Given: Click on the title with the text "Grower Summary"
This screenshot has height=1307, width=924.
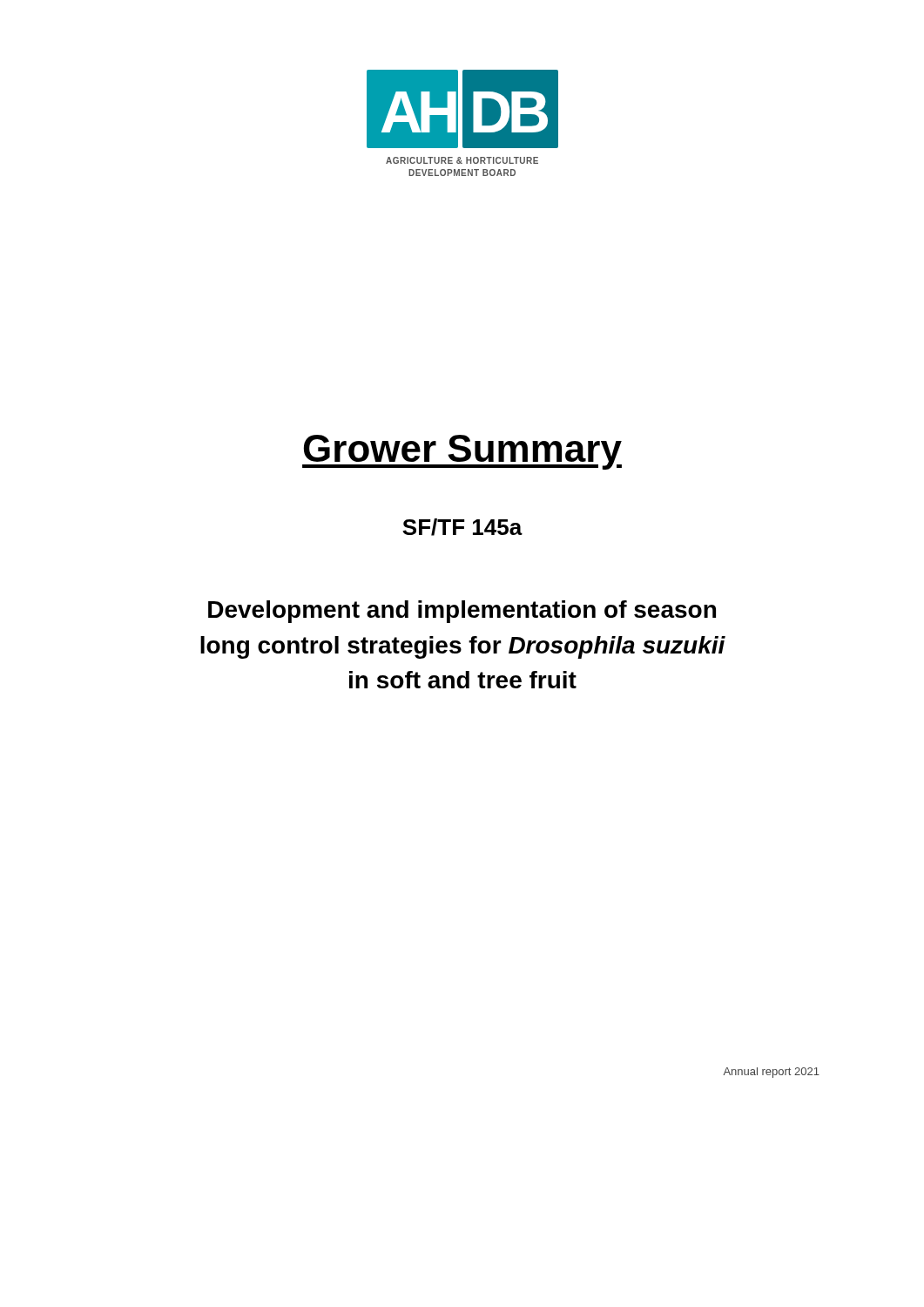Looking at the screenshot, I should (x=462, y=448).
